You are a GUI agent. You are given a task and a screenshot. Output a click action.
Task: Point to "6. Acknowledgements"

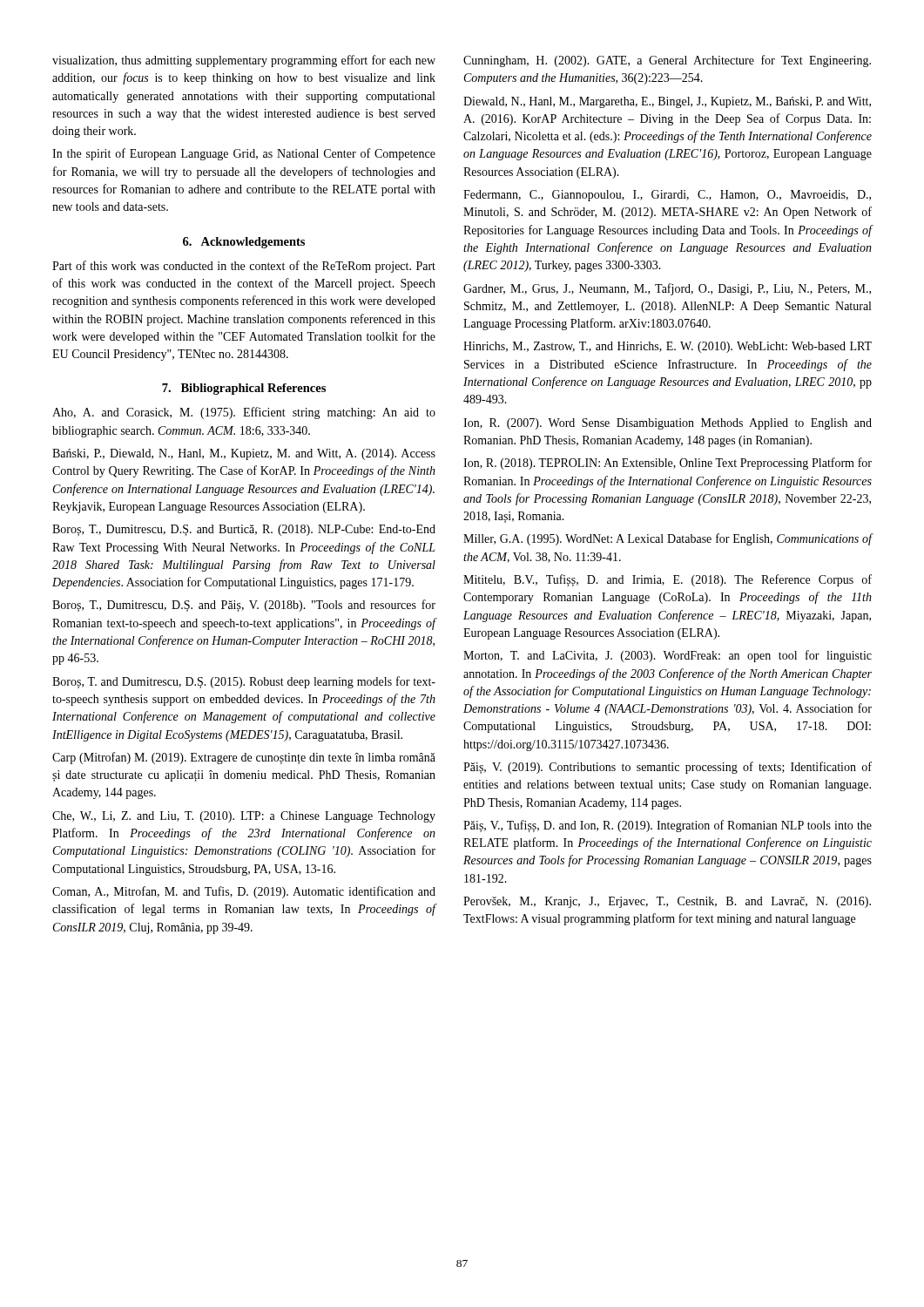[x=244, y=241]
